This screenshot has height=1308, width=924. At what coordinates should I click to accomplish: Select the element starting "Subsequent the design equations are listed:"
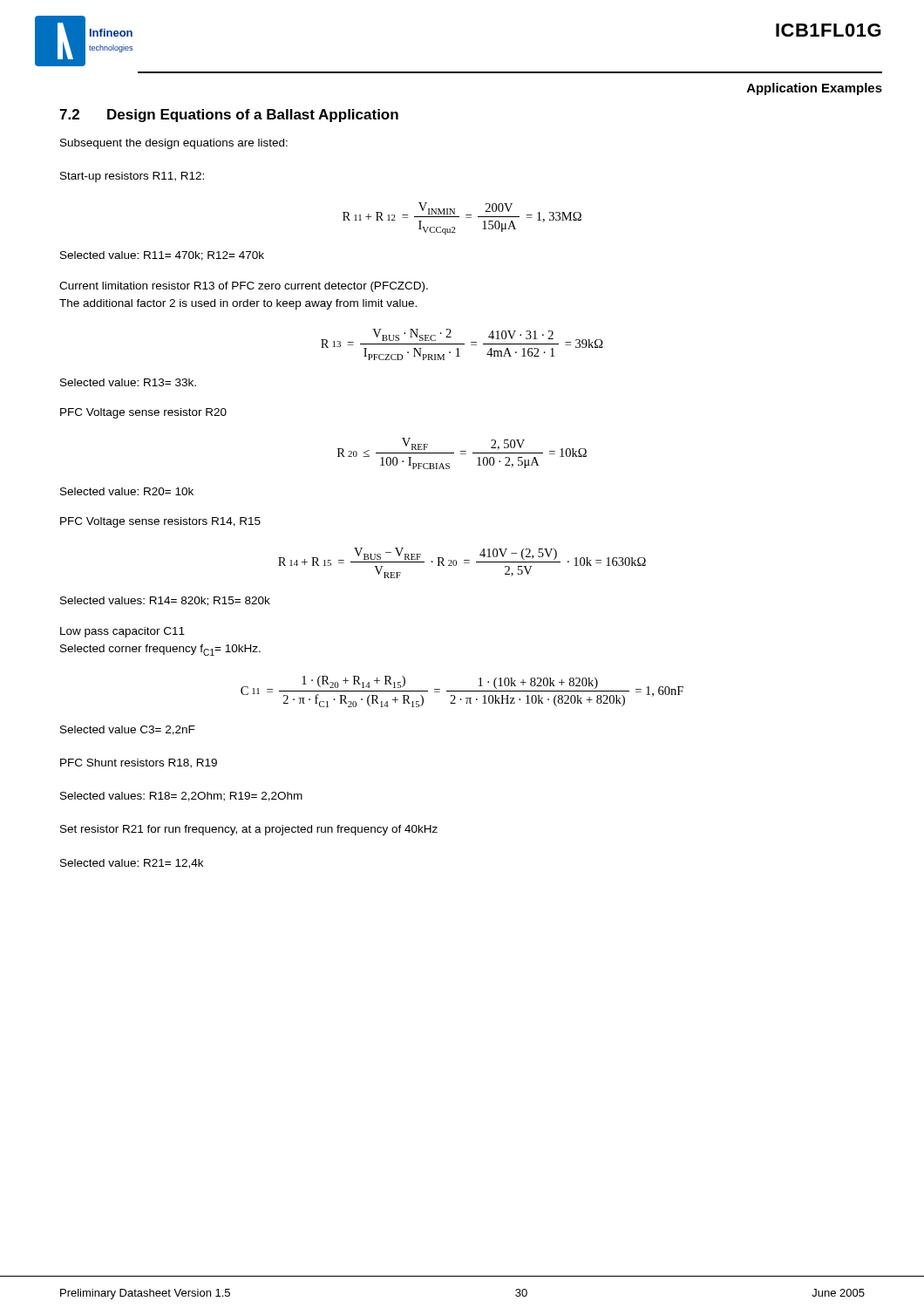(174, 143)
